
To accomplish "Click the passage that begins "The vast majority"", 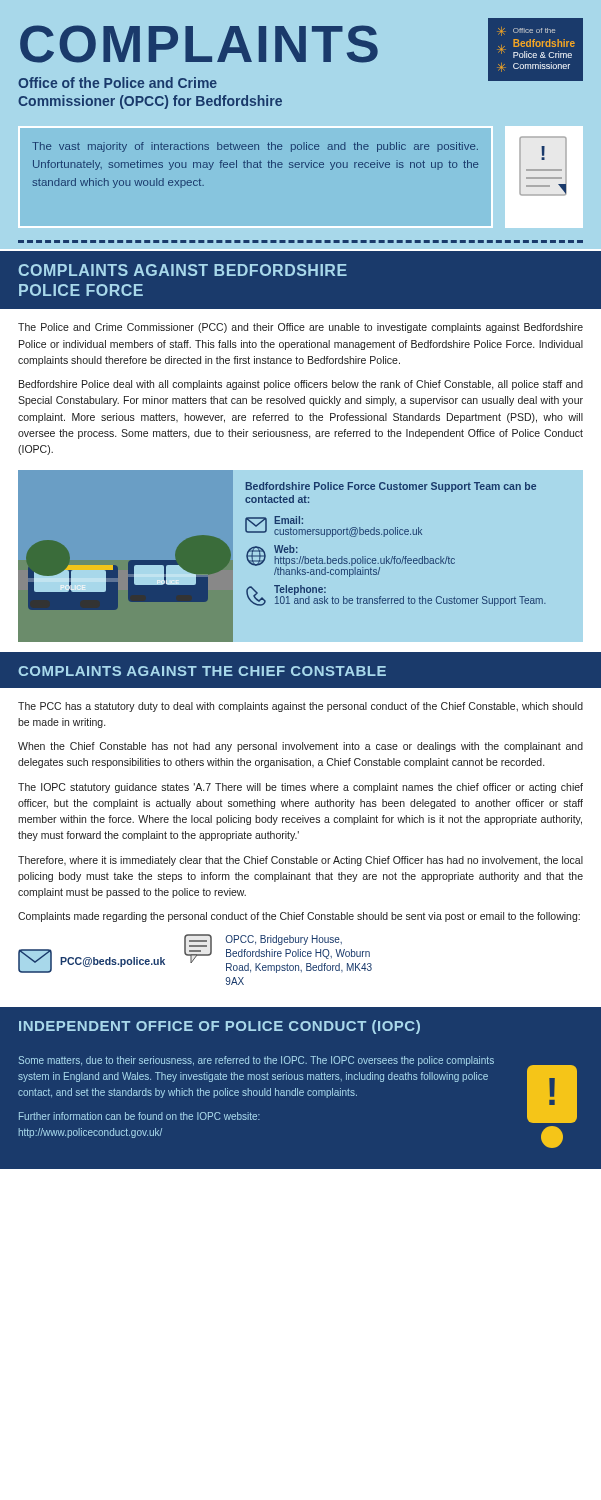I will (255, 164).
